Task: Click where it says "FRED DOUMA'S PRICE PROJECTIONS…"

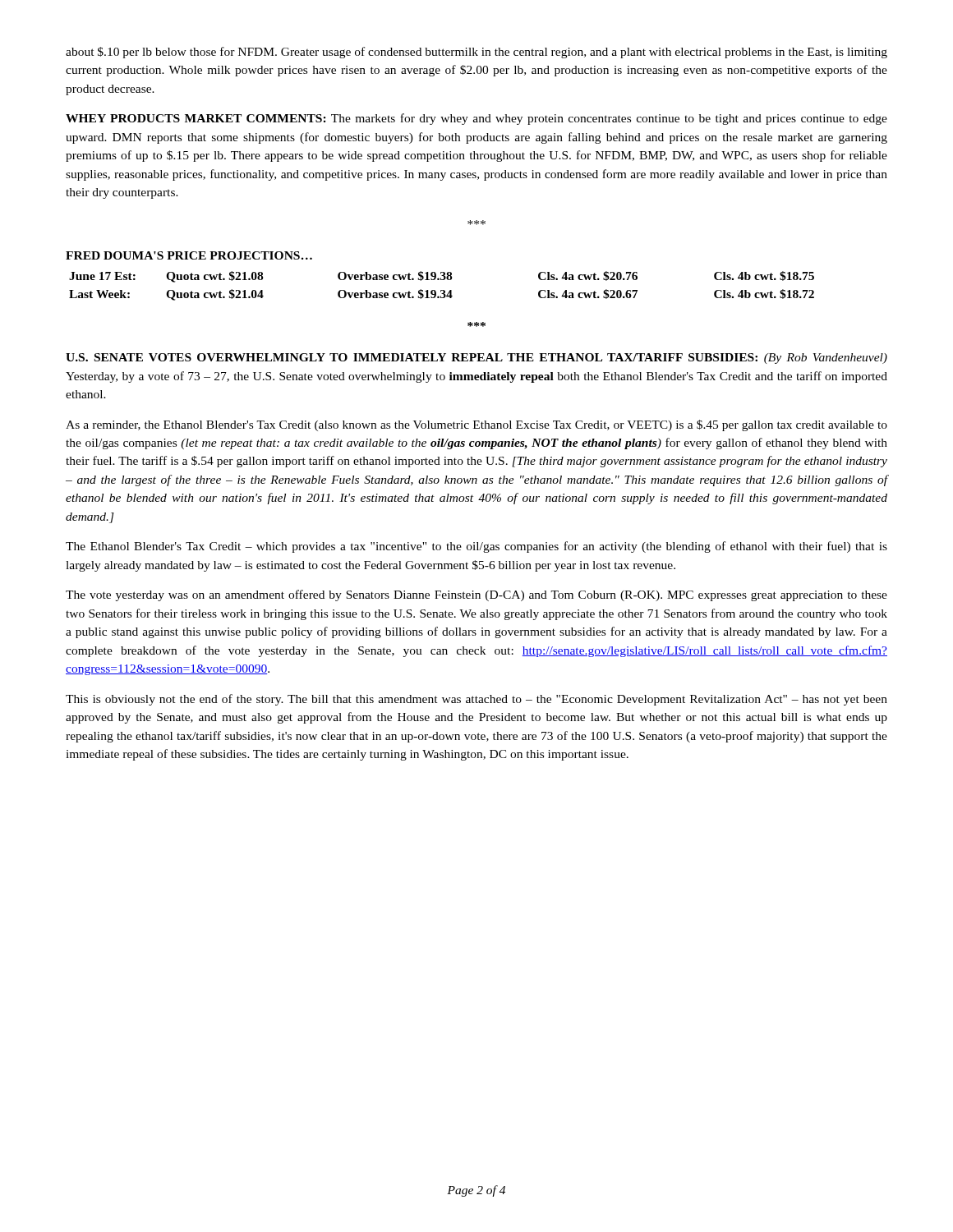Action: tap(189, 255)
